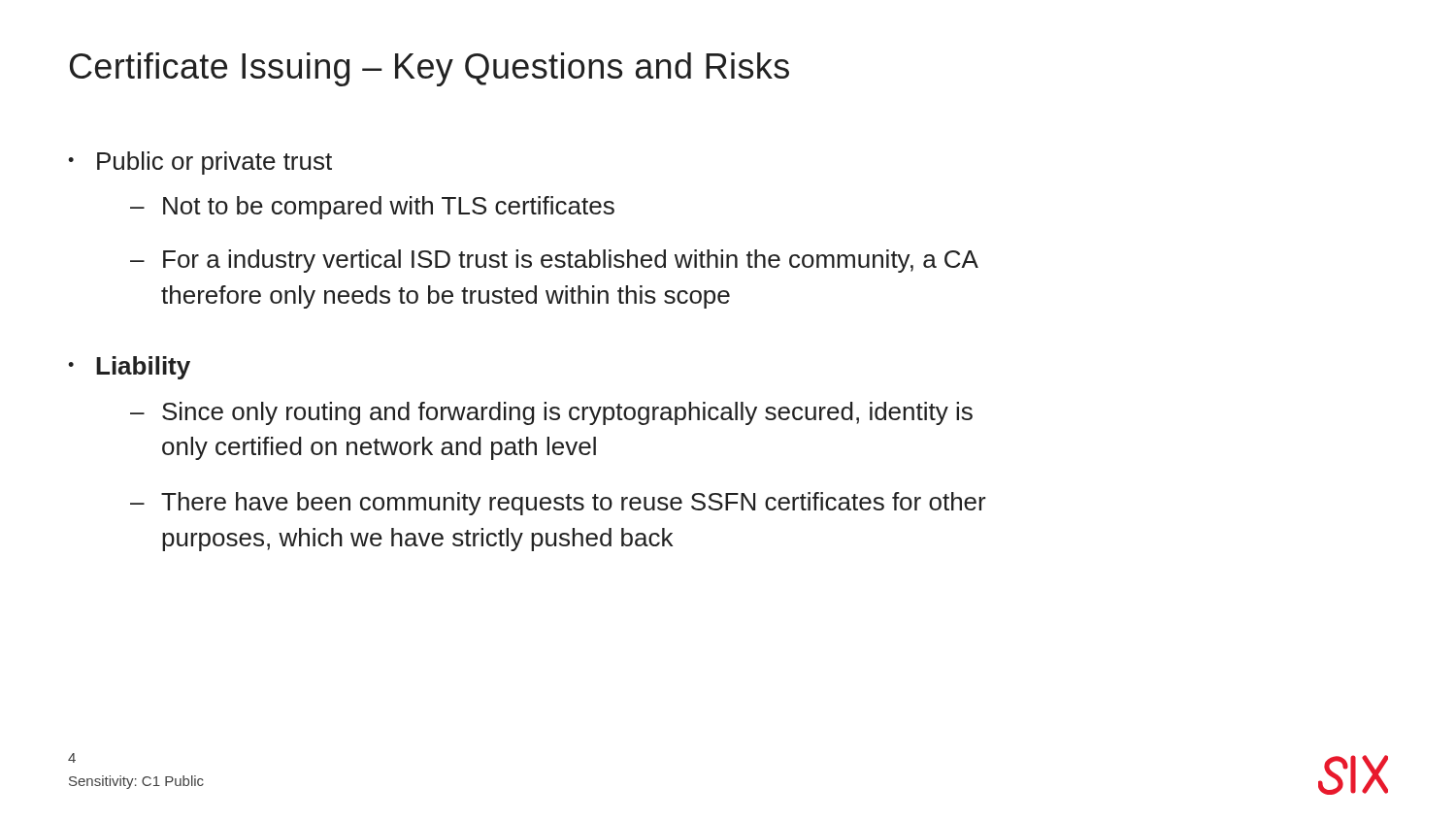
Task: Where is the passage that starts "– There have been community requests to reuse"?
Action: [558, 520]
